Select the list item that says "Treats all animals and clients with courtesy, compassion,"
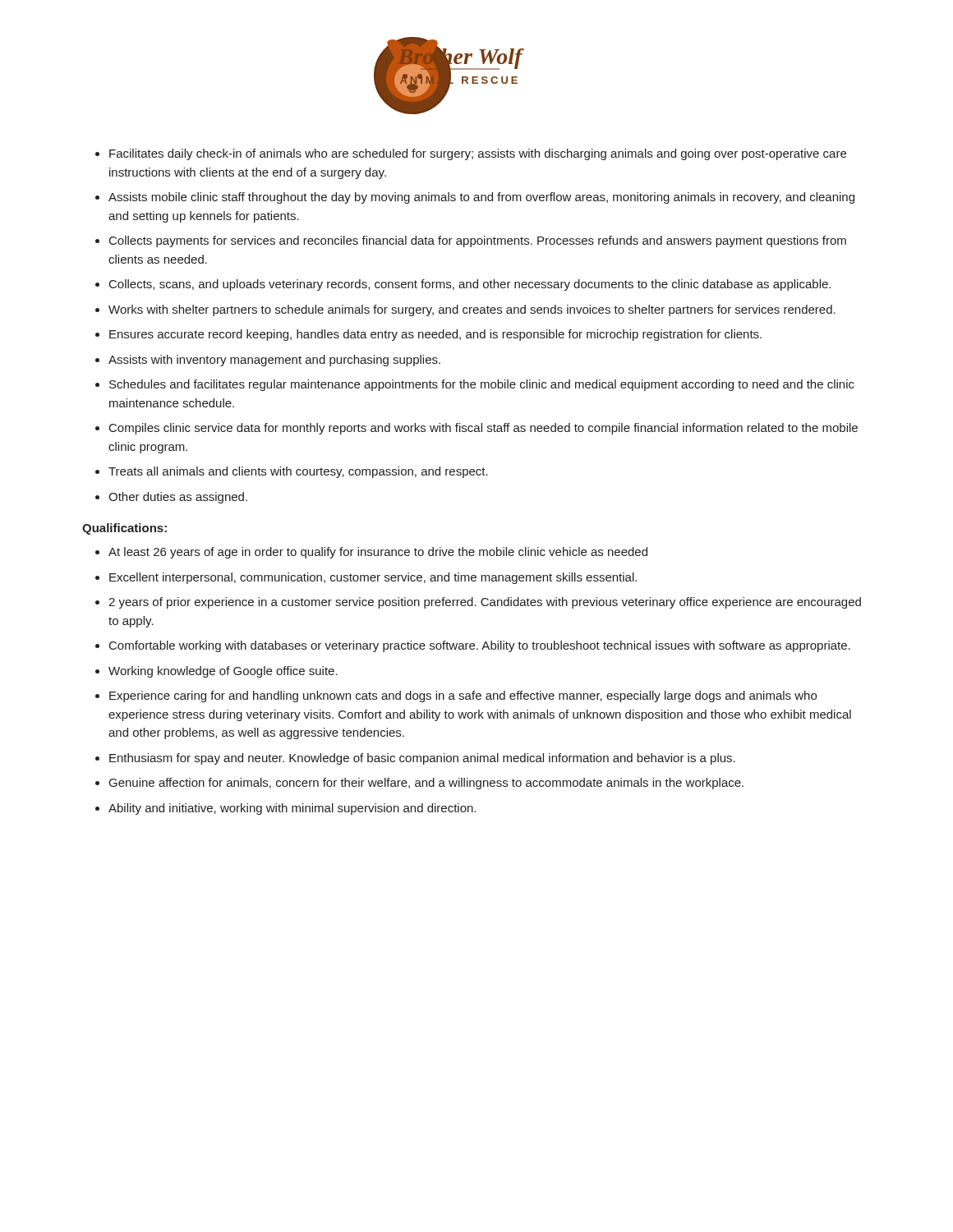Viewport: 953px width, 1232px height. coord(490,472)
